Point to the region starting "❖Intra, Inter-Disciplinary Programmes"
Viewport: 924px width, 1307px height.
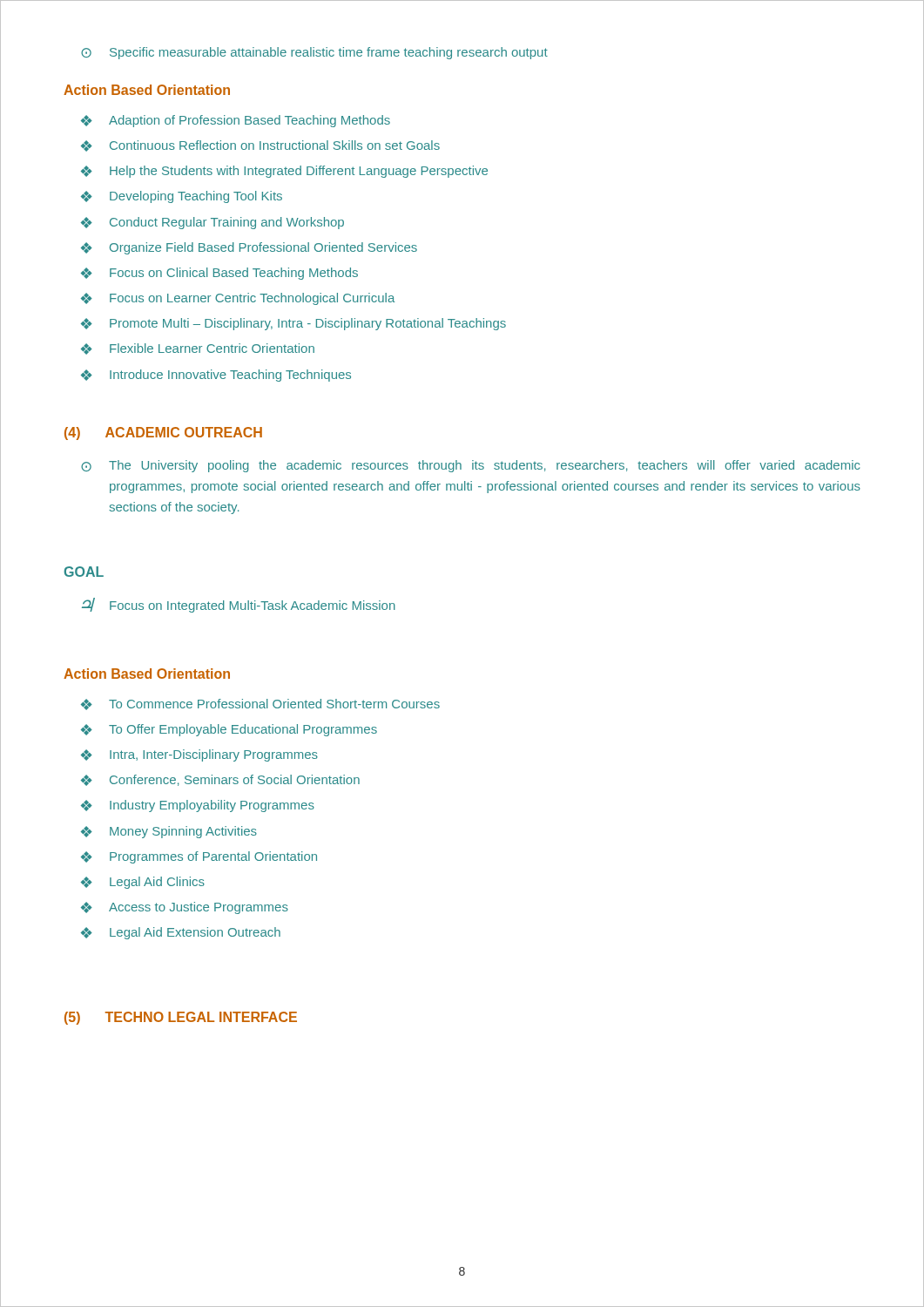tap(199, 755)
